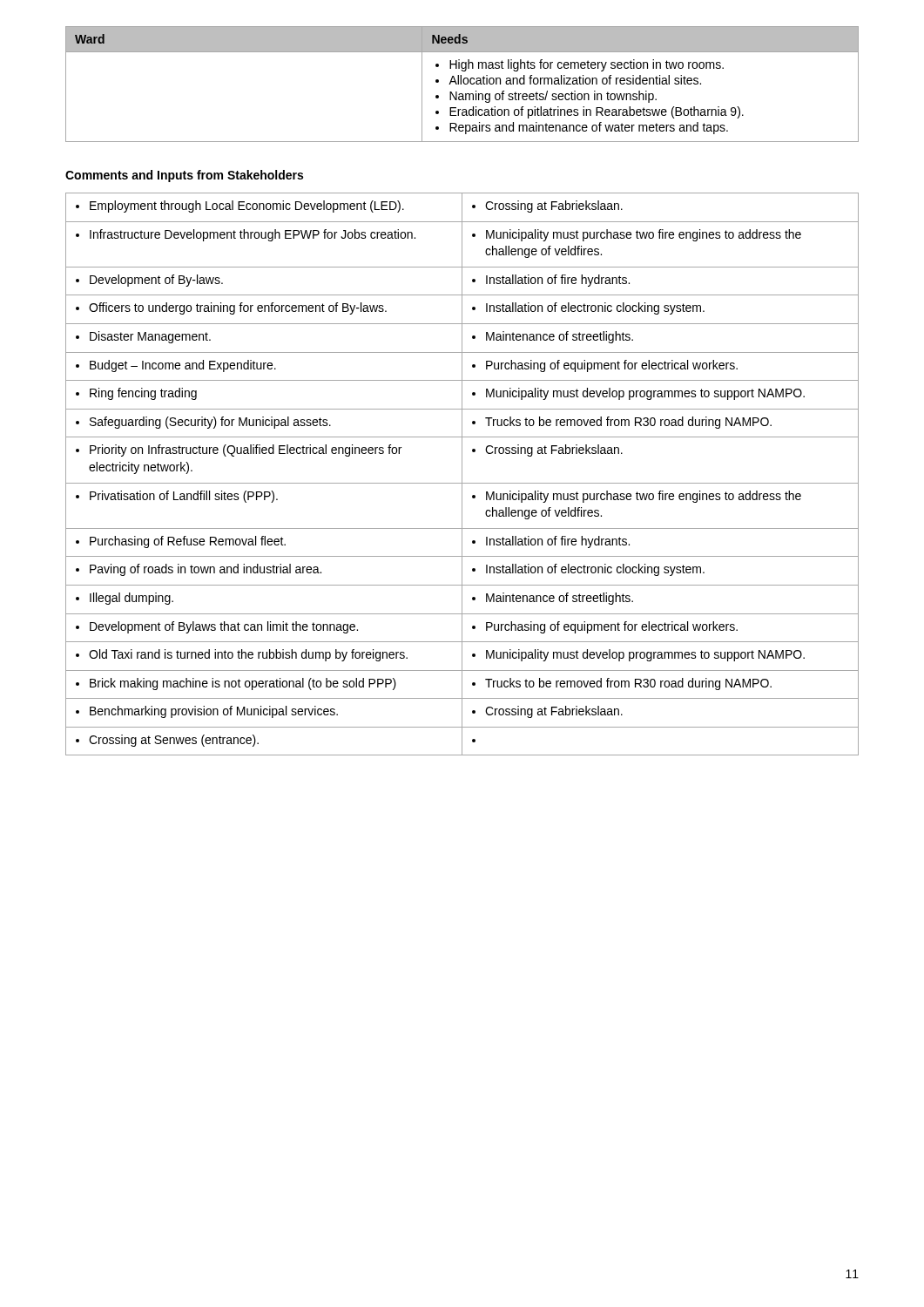Point to the element starting "Comments and Inputs from Stakeholders"
This screenshot has width=924, height=1307.
click(185, 175)
